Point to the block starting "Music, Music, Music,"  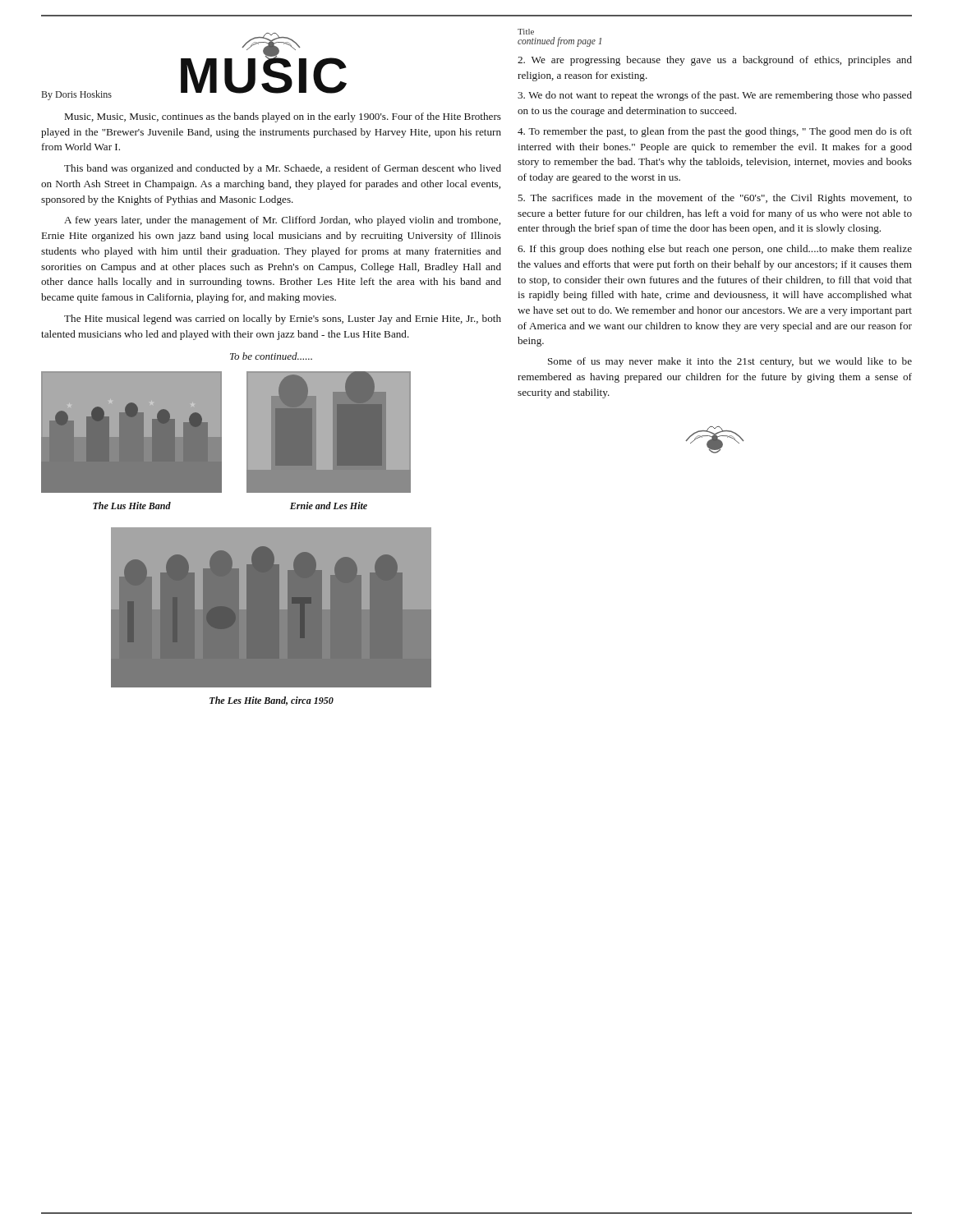tap(271, 226)
